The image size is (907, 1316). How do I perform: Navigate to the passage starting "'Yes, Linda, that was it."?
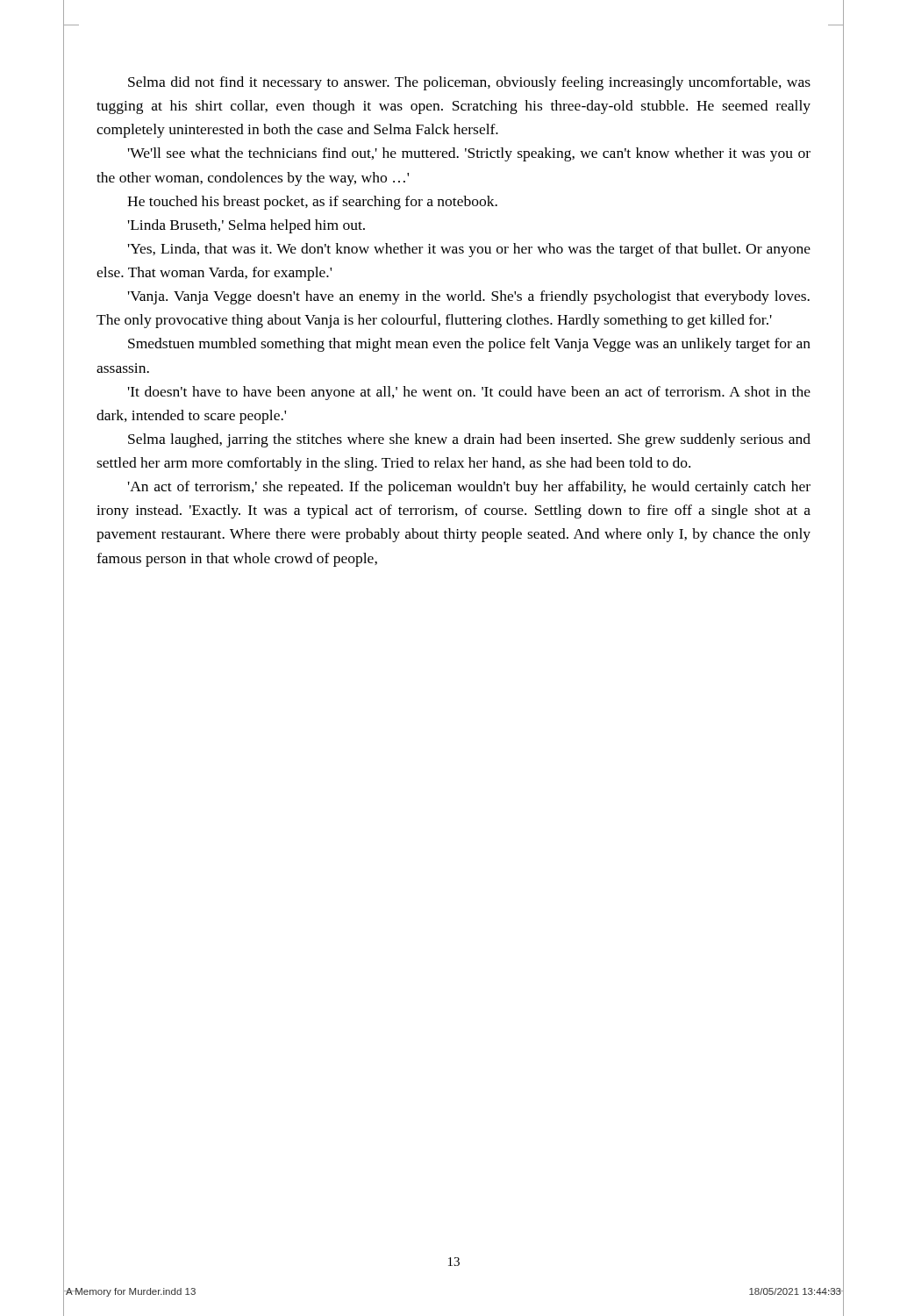coord(454,261)
